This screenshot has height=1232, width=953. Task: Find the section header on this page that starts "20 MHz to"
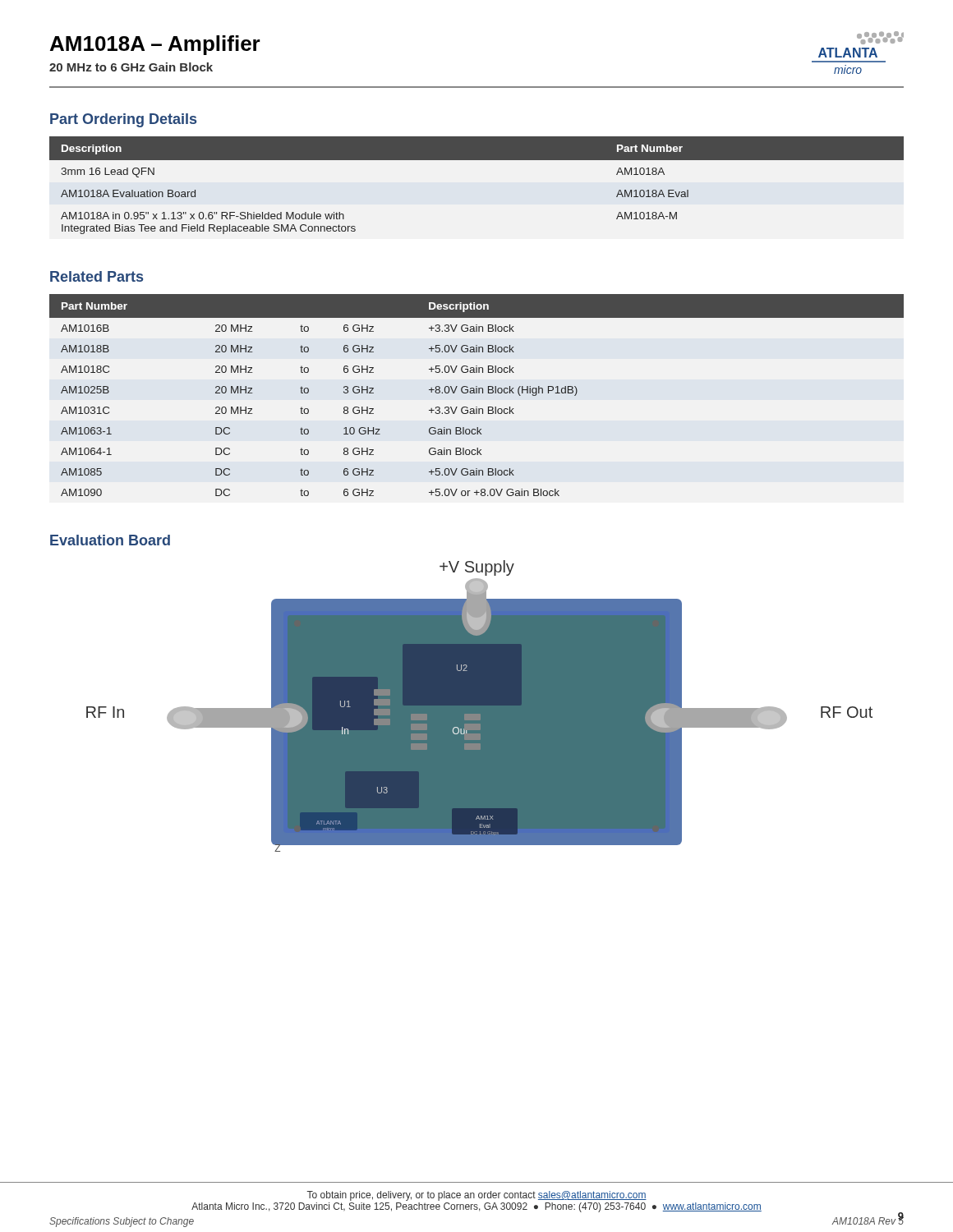(x=131, y=67)
